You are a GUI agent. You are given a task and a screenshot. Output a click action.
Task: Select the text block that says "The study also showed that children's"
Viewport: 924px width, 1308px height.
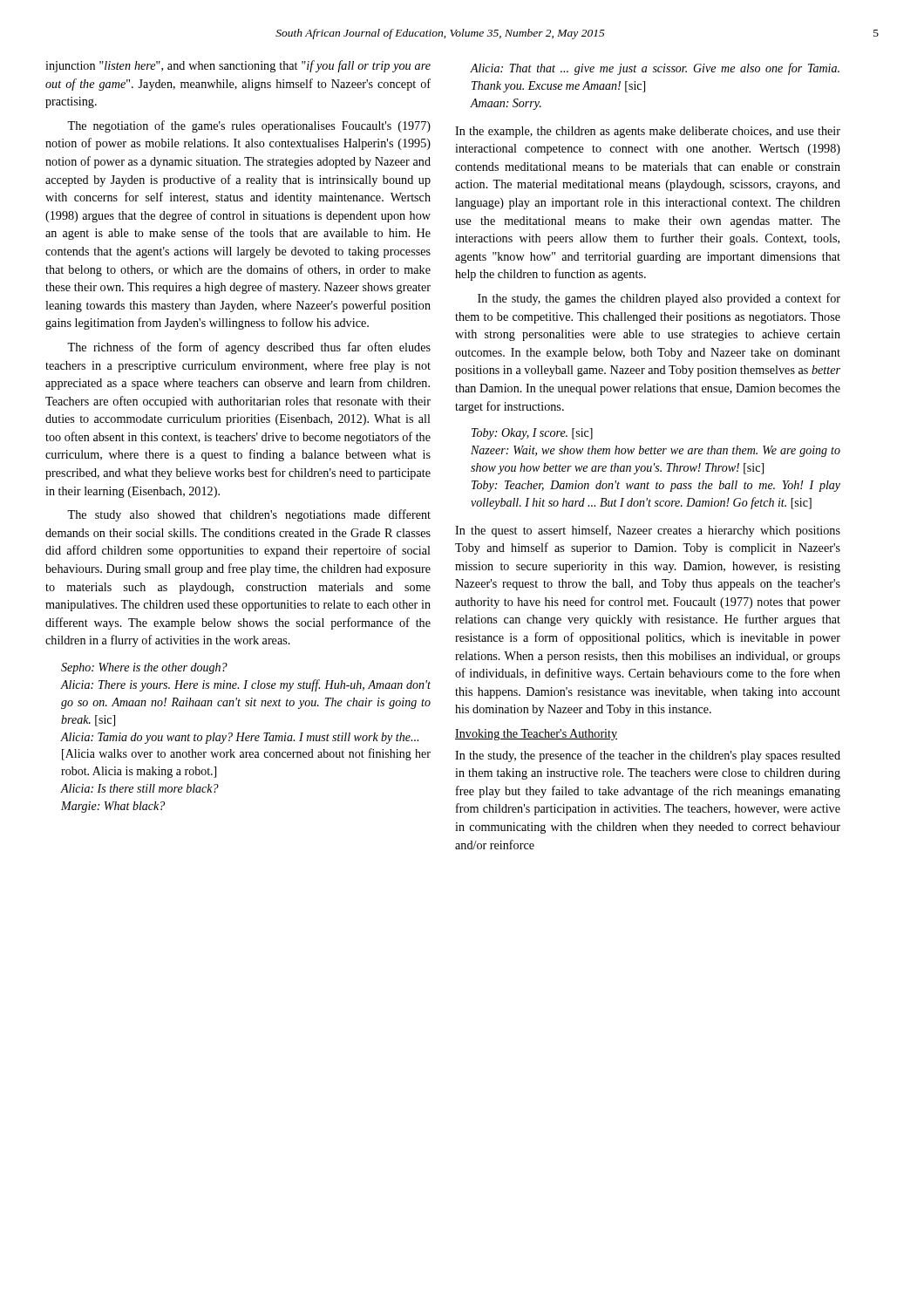pyautogui.click(x=238, y=578)
